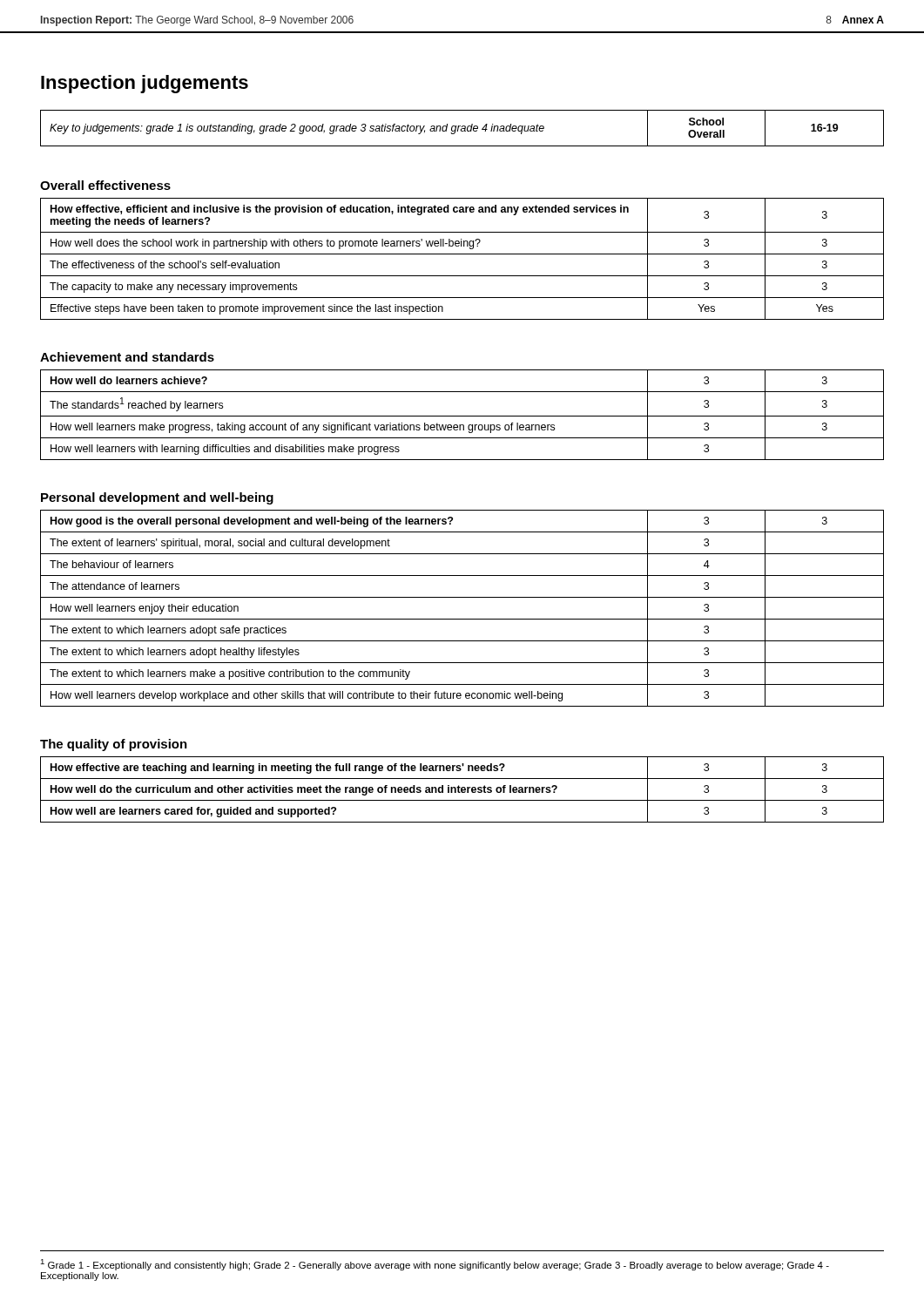
Task: Find "Achievement and standards" on this page
Action: point(127,357)
